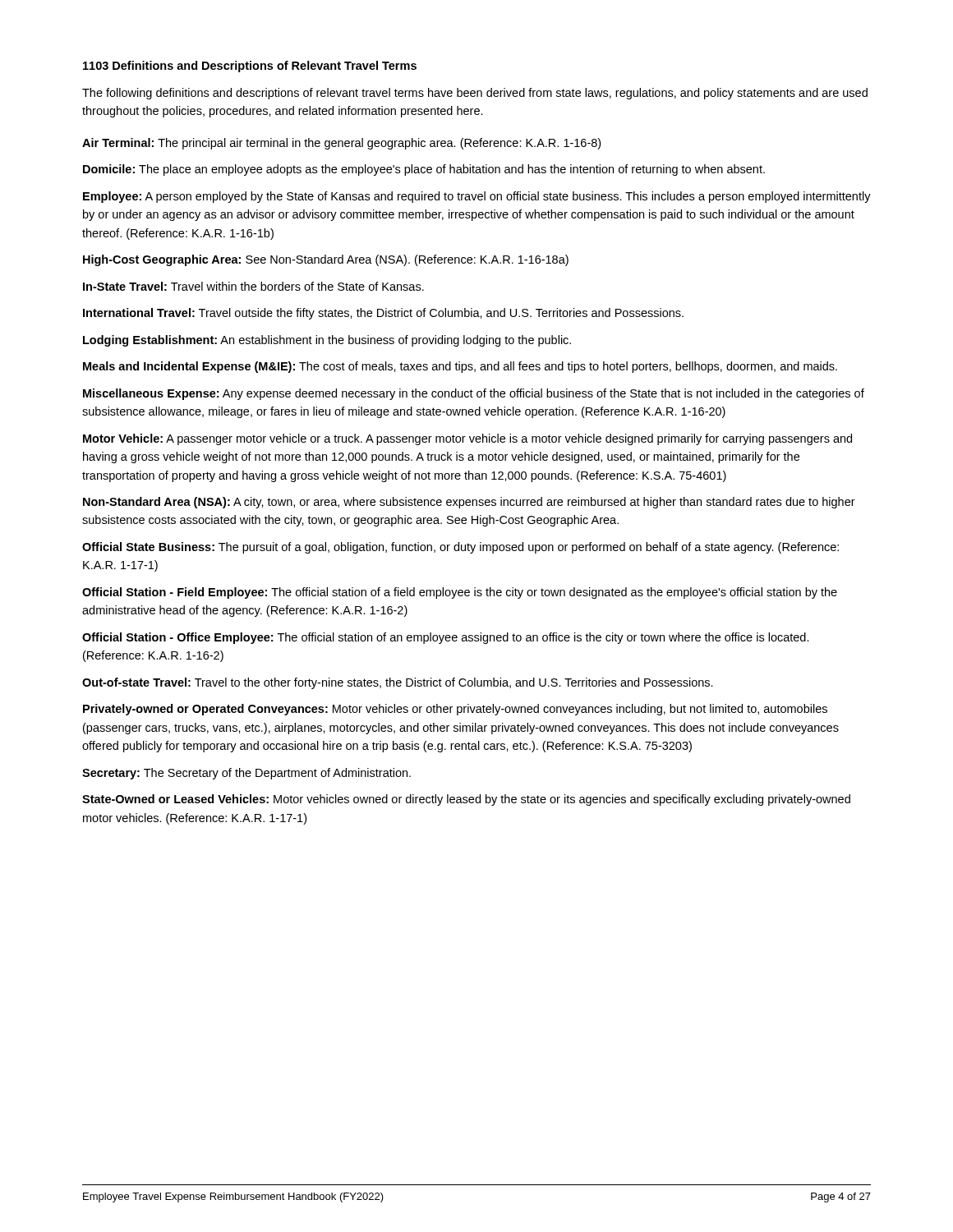The height and width of the screenshot is (1232, 953).
Task: Click on the list item that reads "Miscellaneous Expense: Any expense"
Action: [473, 402]
